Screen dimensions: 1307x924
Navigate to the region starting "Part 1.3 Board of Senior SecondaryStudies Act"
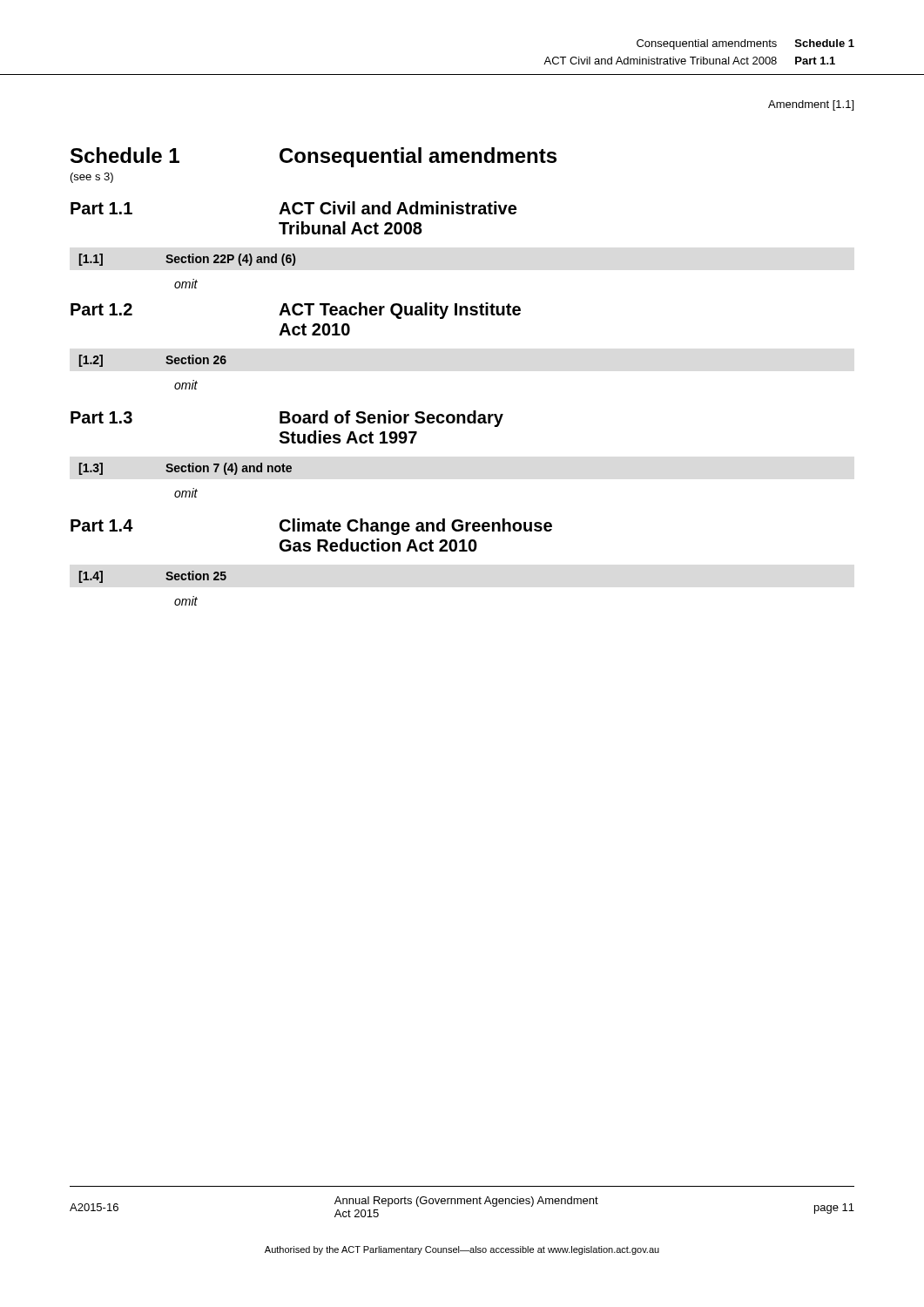(x=286, y=428)
